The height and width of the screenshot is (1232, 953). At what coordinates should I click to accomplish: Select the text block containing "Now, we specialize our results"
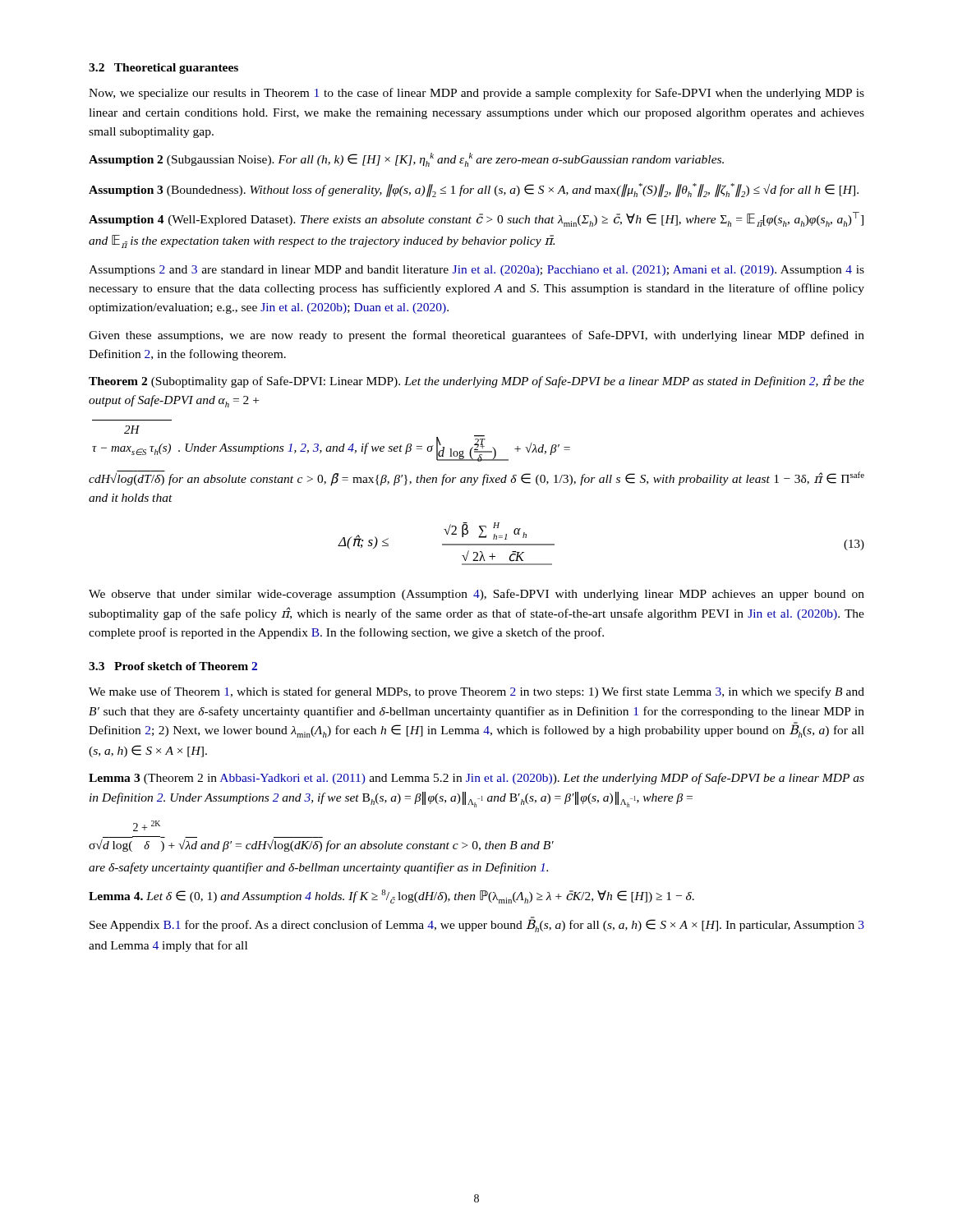click(x=476, y=112)
